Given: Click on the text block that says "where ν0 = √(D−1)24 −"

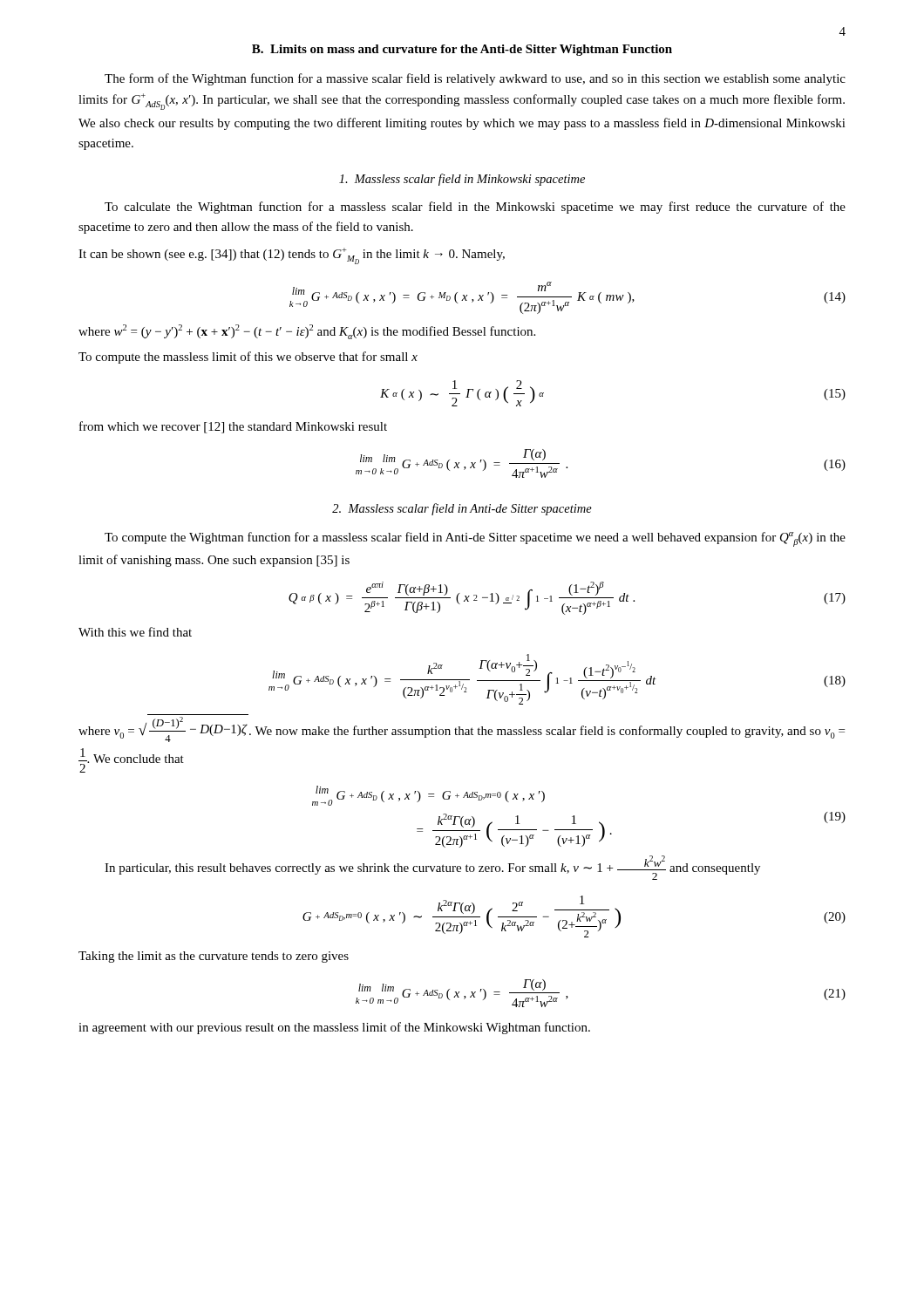Looking at the screenshot, I should click(462, 745).
